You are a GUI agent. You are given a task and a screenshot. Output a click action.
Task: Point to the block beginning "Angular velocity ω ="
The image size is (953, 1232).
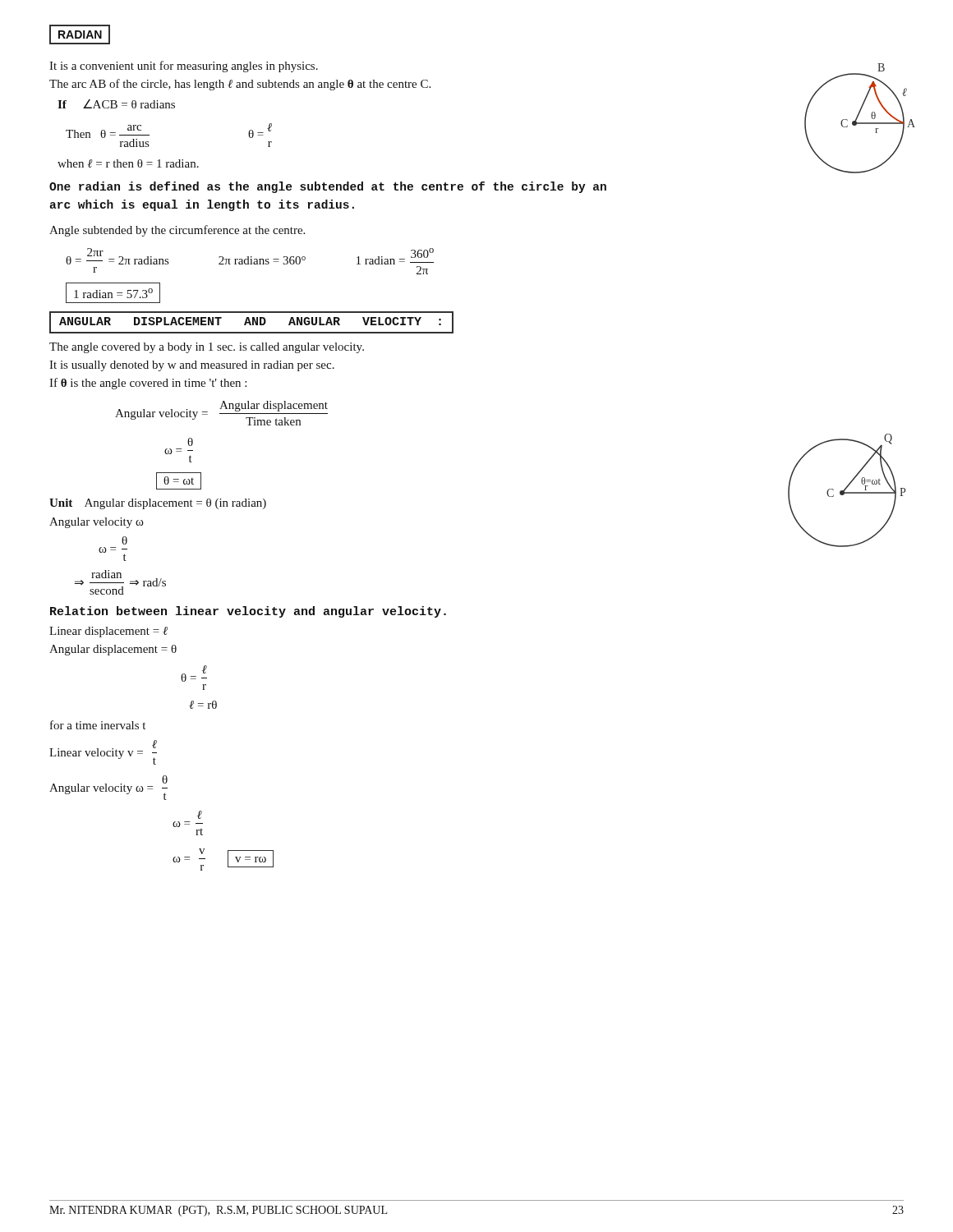[109, 788]
